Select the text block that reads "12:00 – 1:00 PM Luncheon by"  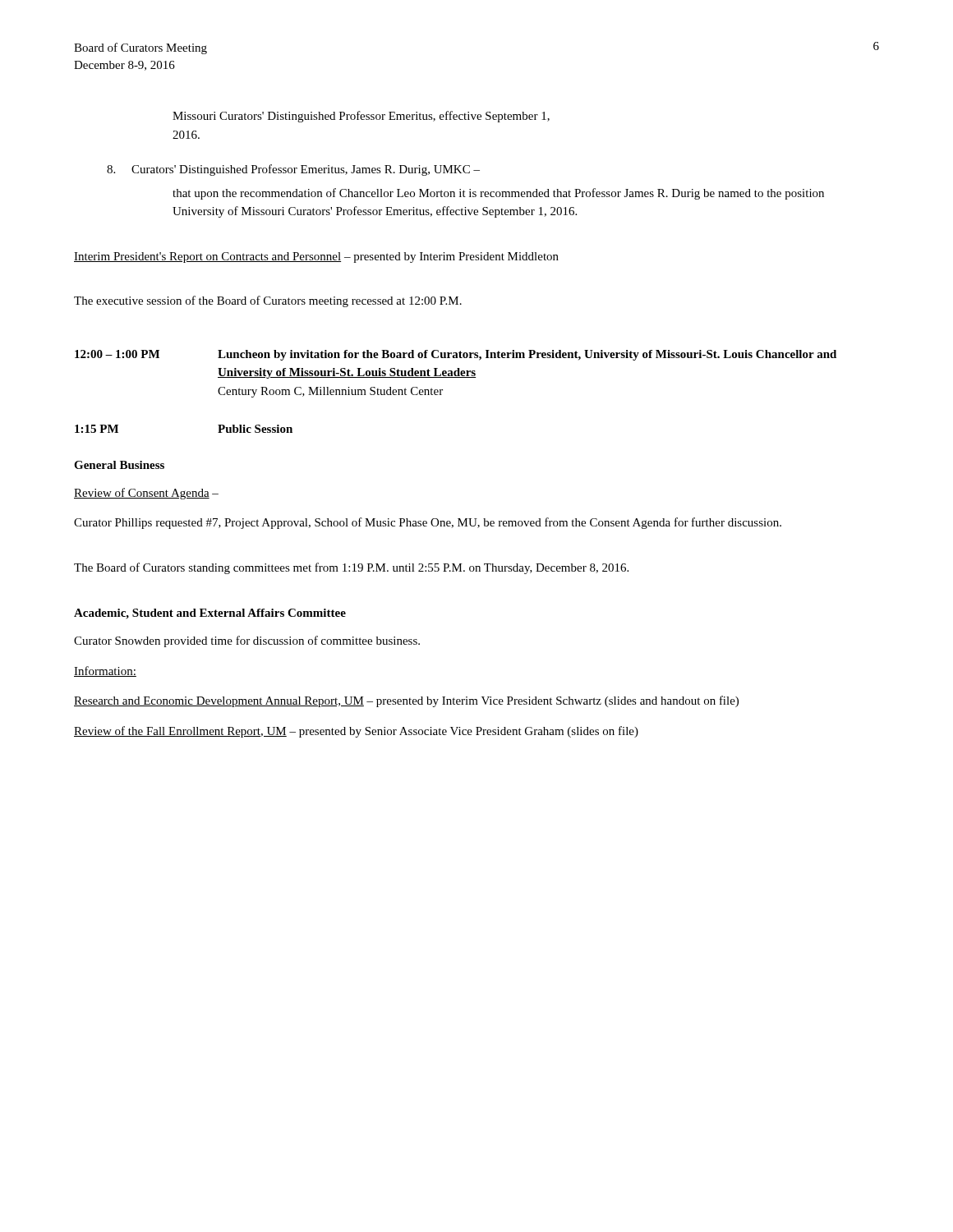476,372
